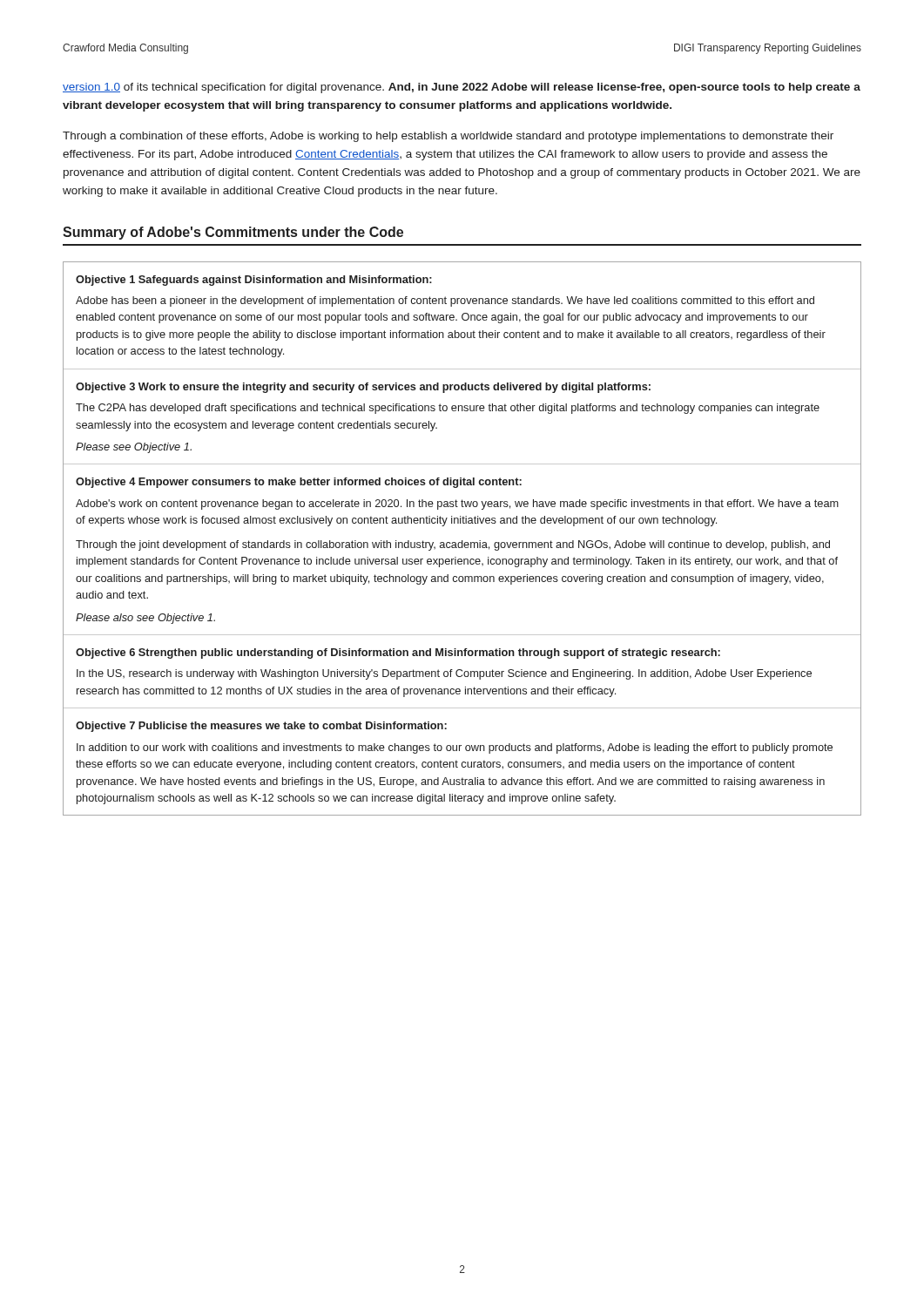Find the text block containing "Through a combination of these"
The height and width of the screenshot is (1307, 924).
462,163
